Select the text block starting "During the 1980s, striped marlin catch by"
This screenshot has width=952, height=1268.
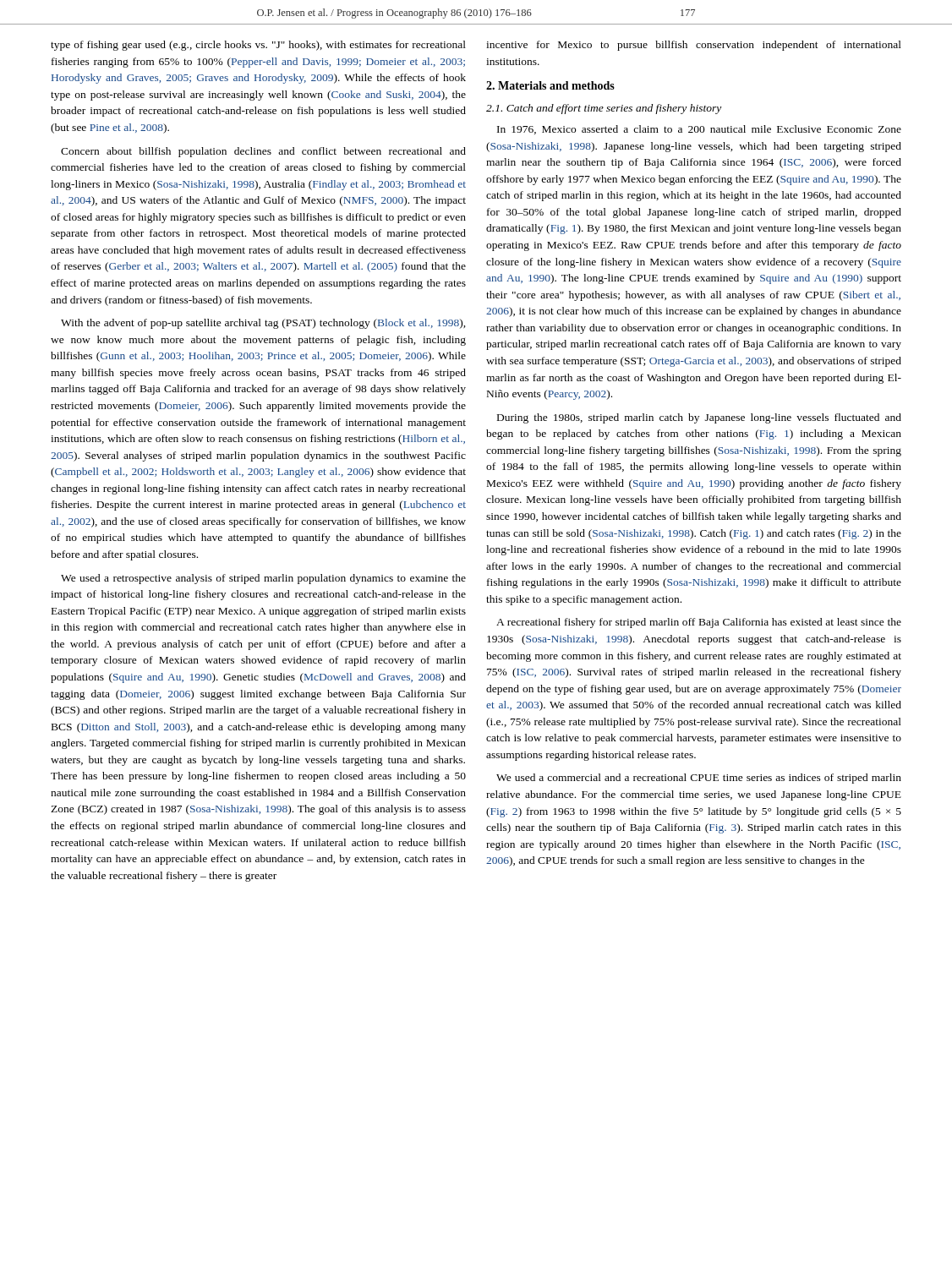point(694,508)
